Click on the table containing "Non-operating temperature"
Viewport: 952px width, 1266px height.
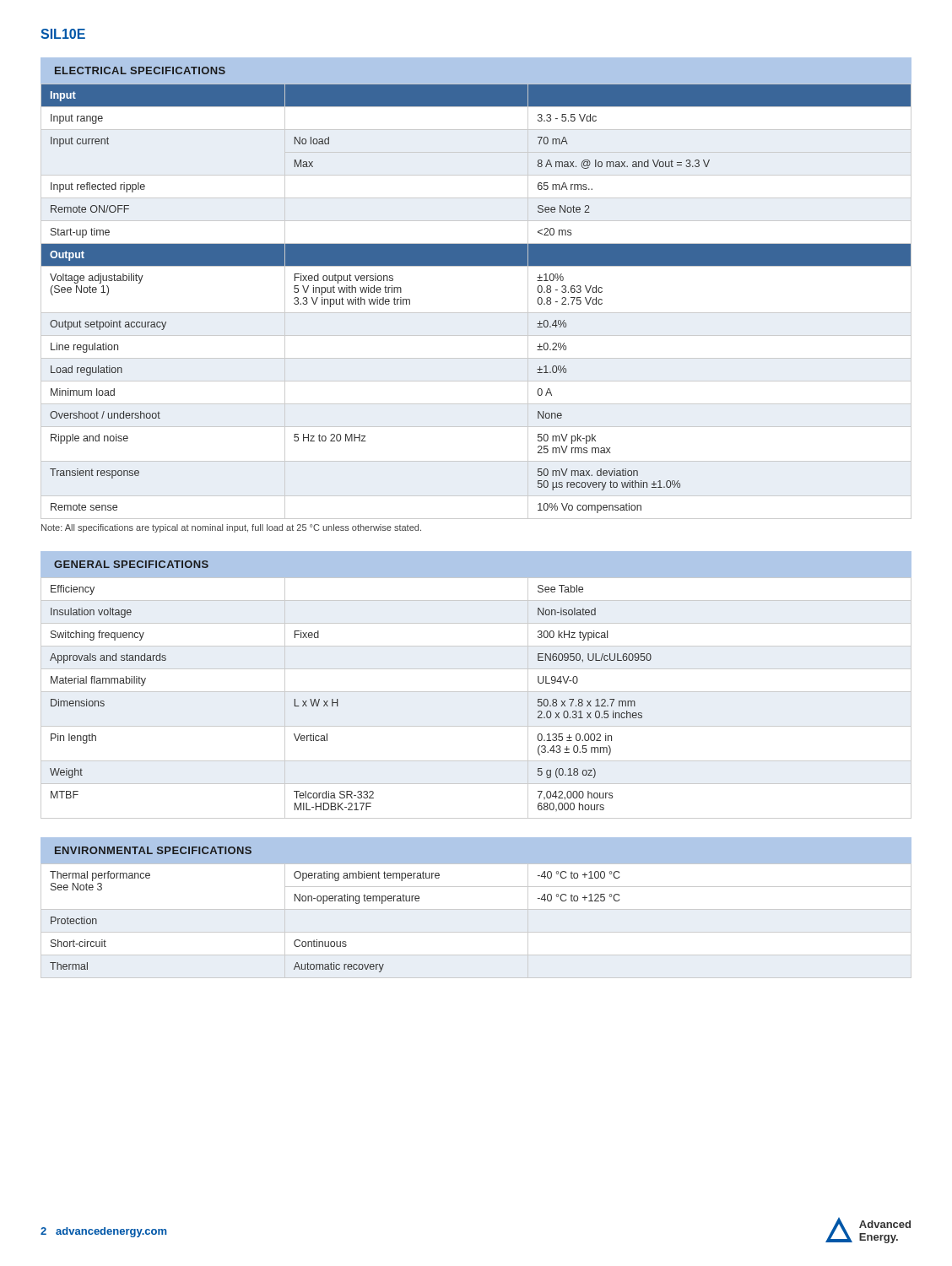pyautogui.click(x=476, y=921)
